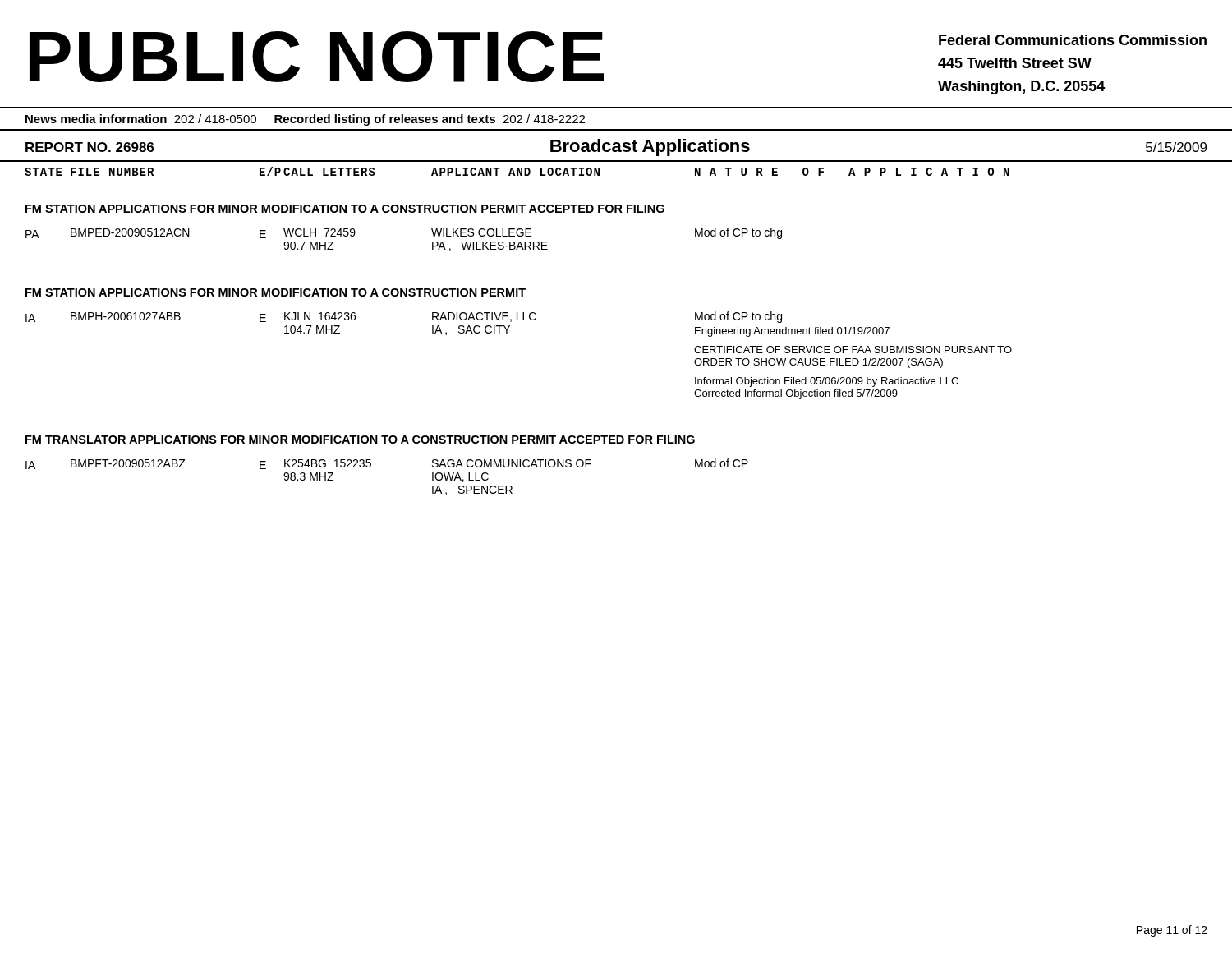Image resolution: width=1232 pixels, height=953 pixels.
Task: Locate the block of text that opens with "News media information 202 / 418-0500"
Action: coord(305,118)
